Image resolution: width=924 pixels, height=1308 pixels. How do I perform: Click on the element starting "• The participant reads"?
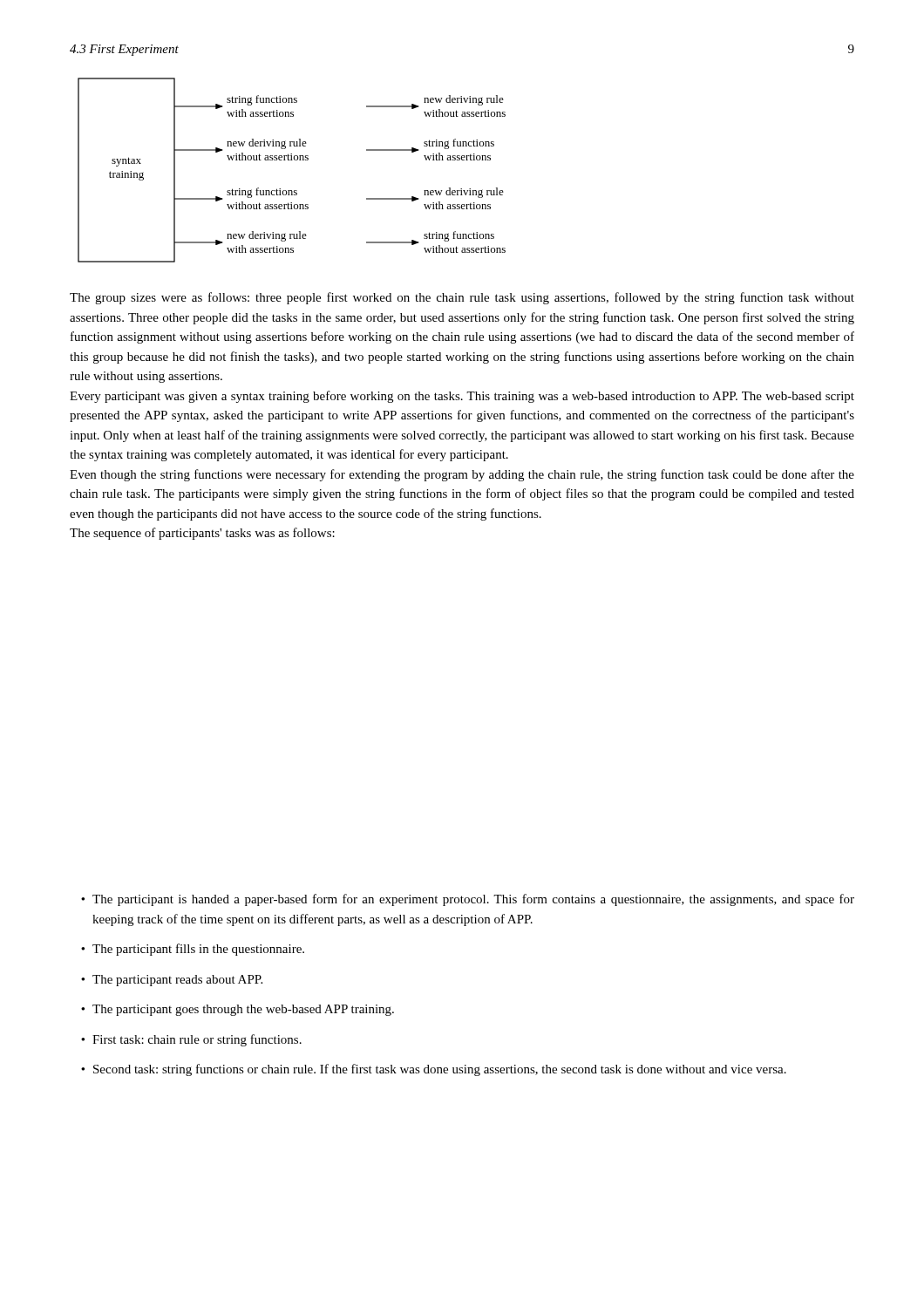tap(172, 981)
